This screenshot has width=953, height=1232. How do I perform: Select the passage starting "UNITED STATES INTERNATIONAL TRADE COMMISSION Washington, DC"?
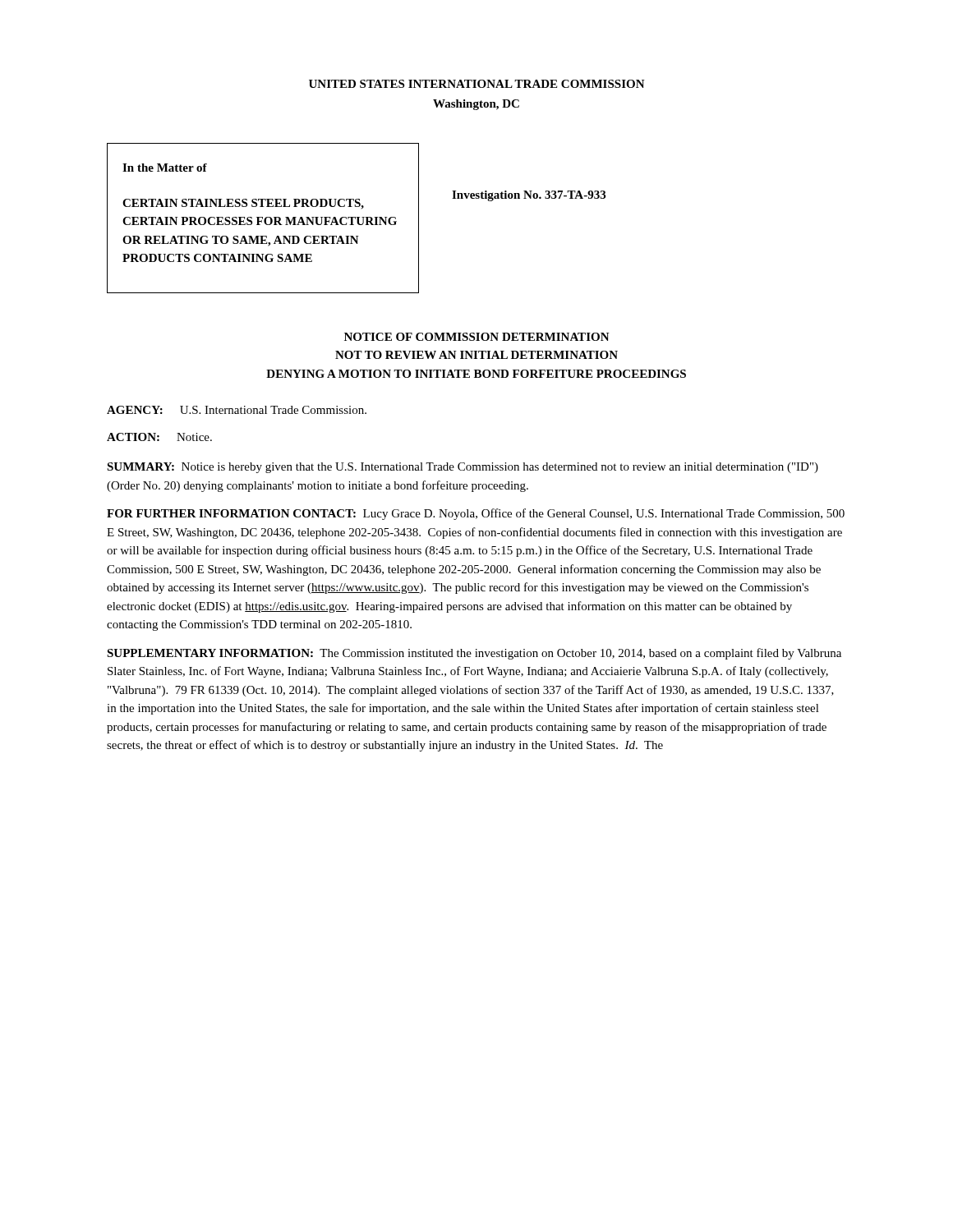476,94
